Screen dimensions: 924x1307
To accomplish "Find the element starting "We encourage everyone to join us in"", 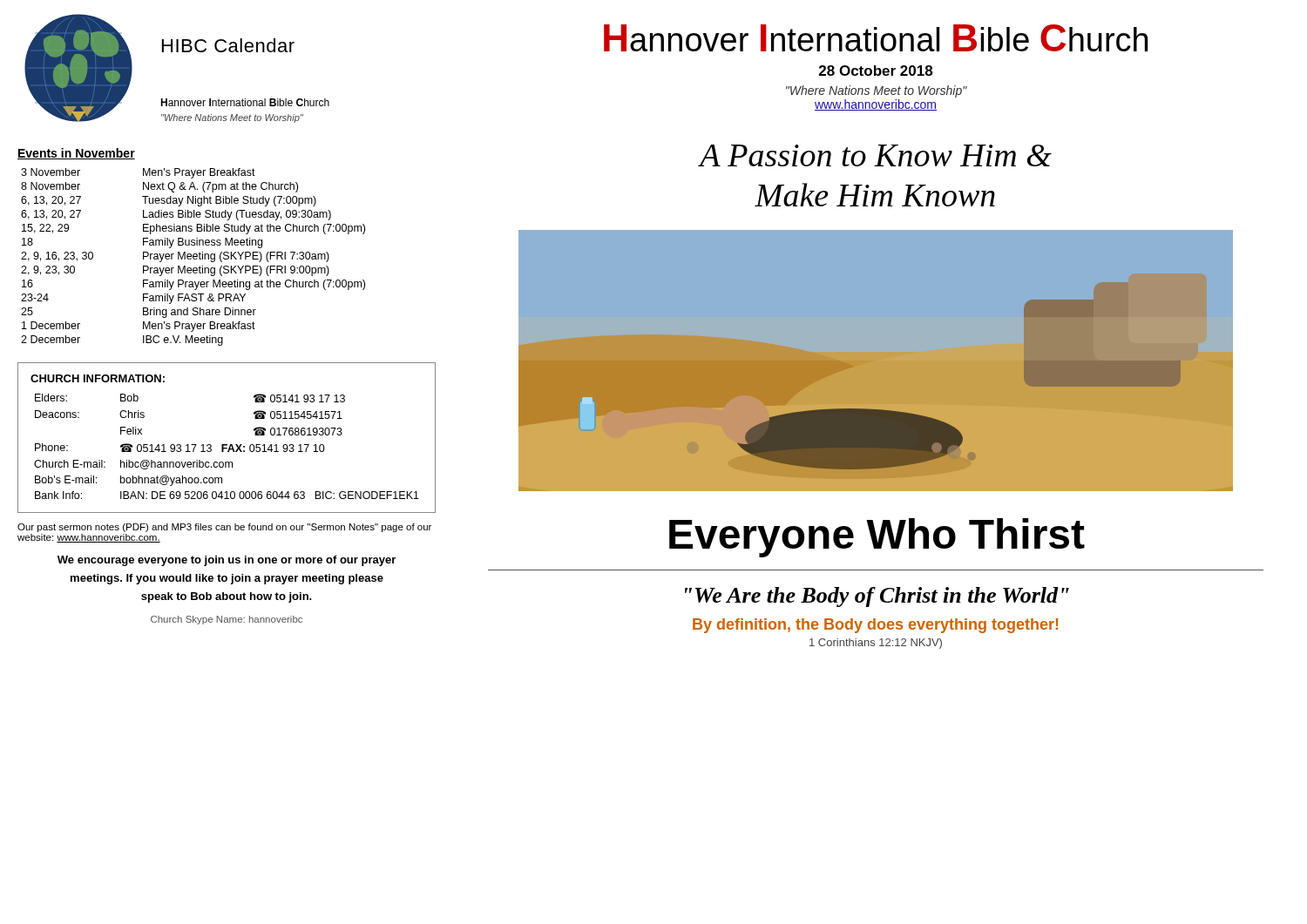I will pos(227,578).
